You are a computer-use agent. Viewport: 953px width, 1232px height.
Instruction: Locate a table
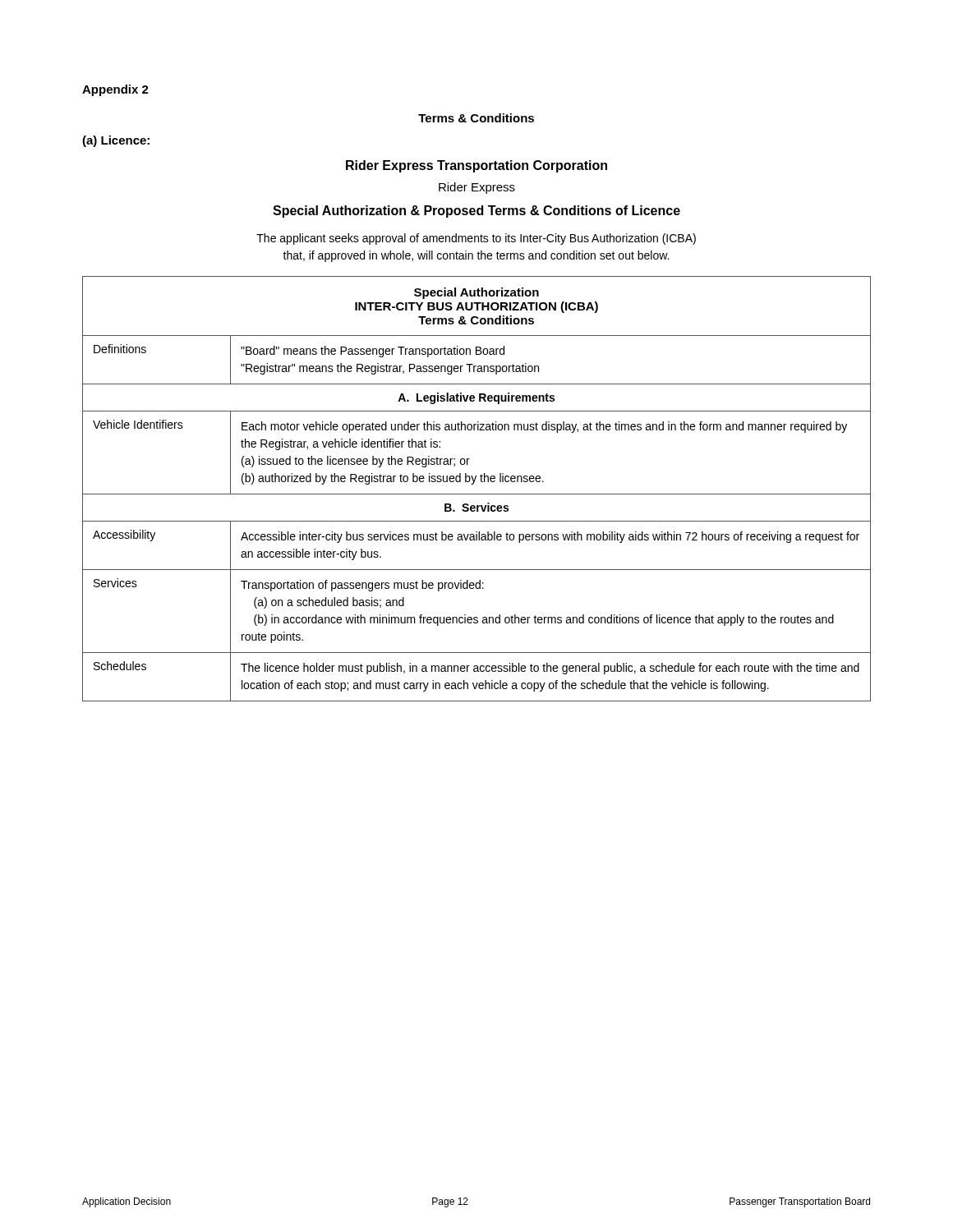pos(476,489)
